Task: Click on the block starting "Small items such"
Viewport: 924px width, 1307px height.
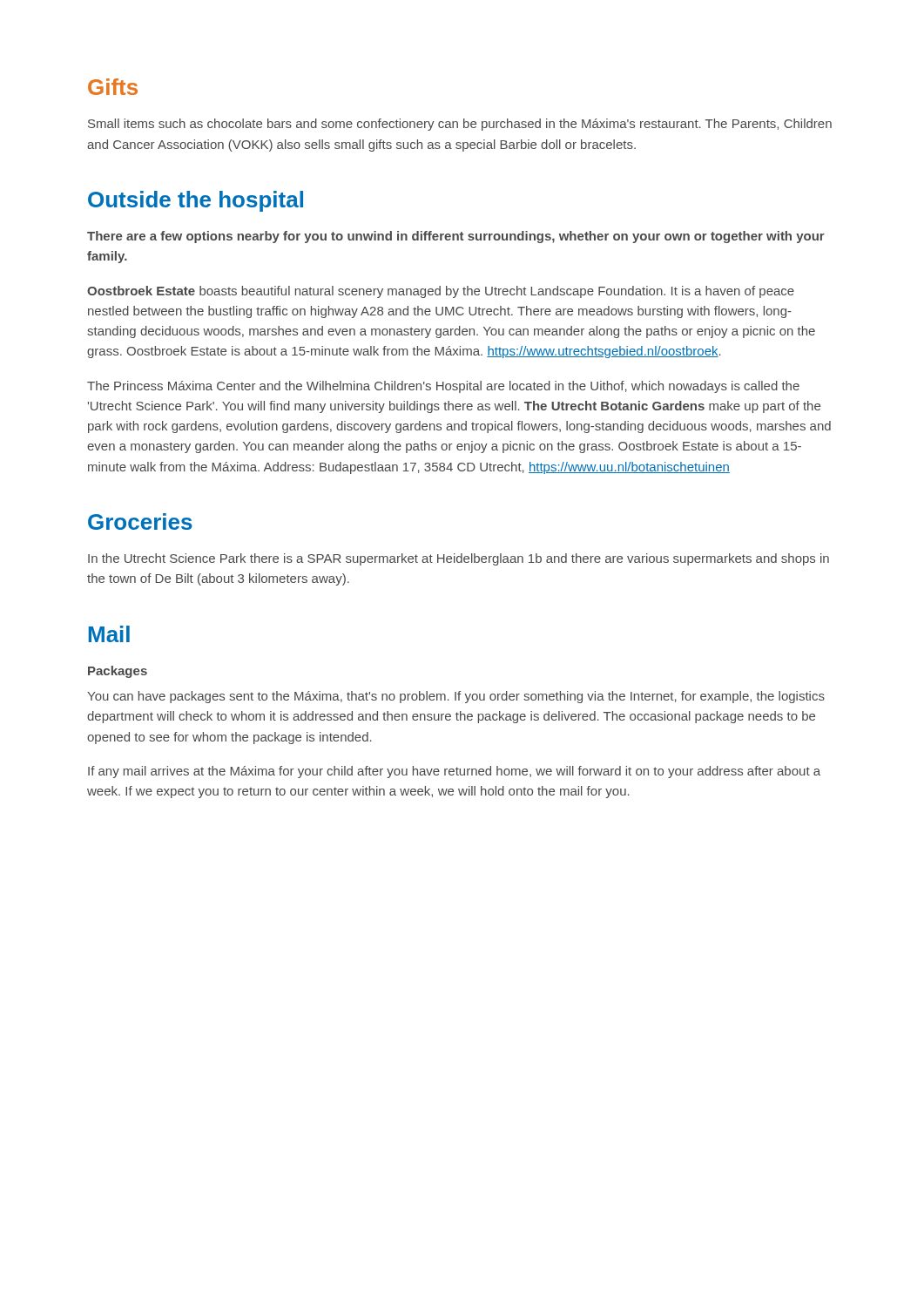Action: pos(462,134)
